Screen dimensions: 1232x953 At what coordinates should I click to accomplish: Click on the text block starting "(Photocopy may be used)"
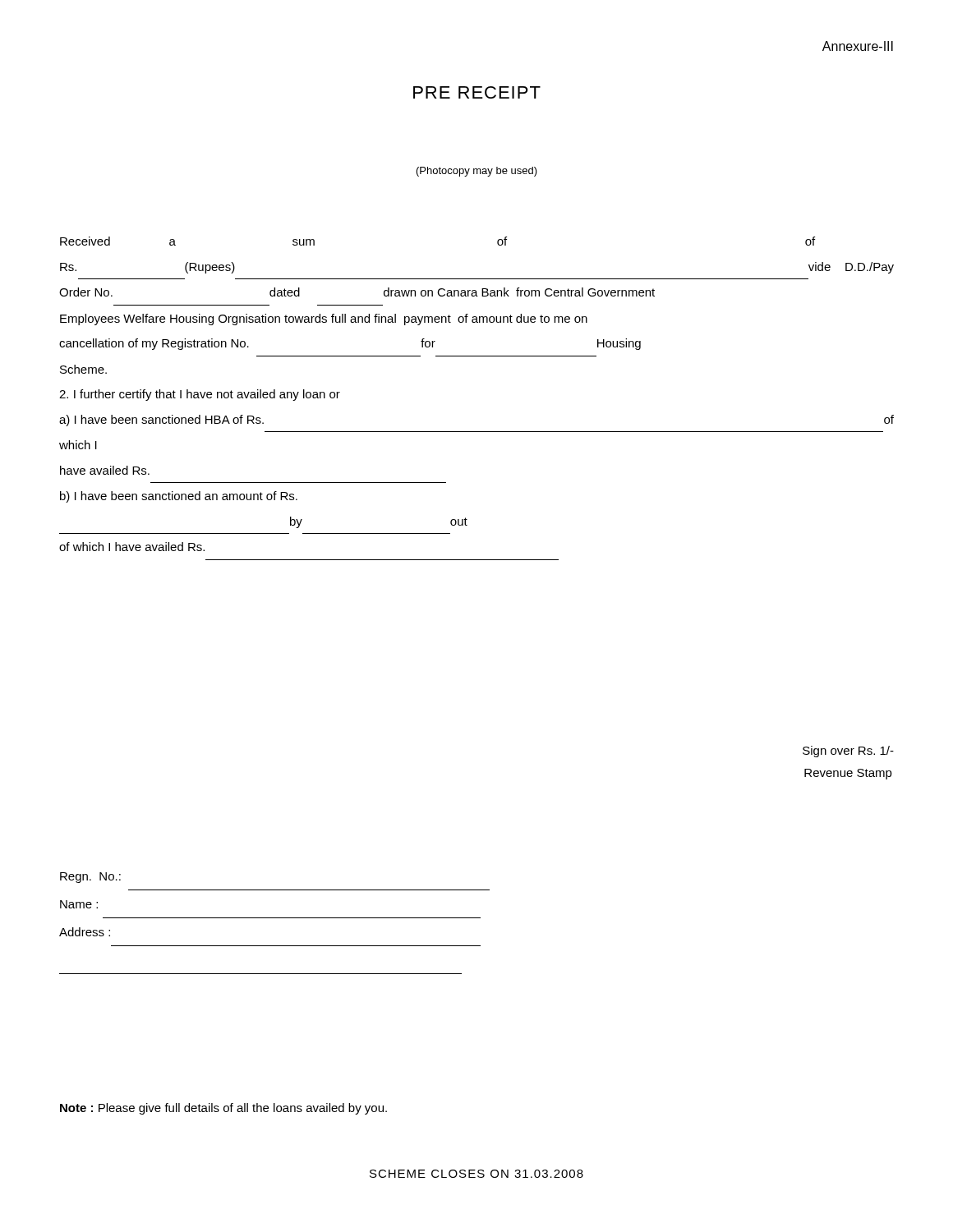[476, 170]
